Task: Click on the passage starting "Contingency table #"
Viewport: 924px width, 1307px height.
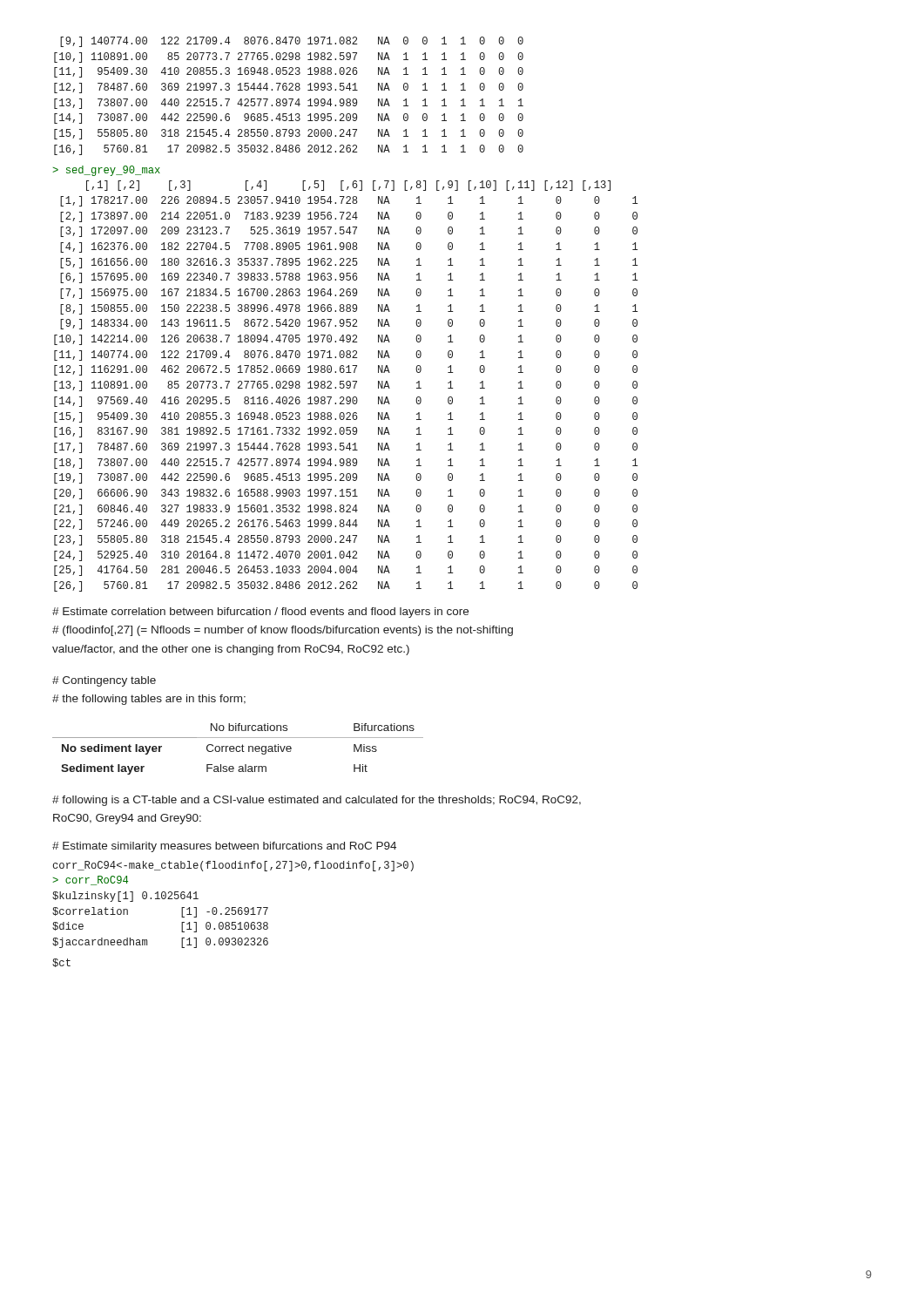Action: [149, 689]
